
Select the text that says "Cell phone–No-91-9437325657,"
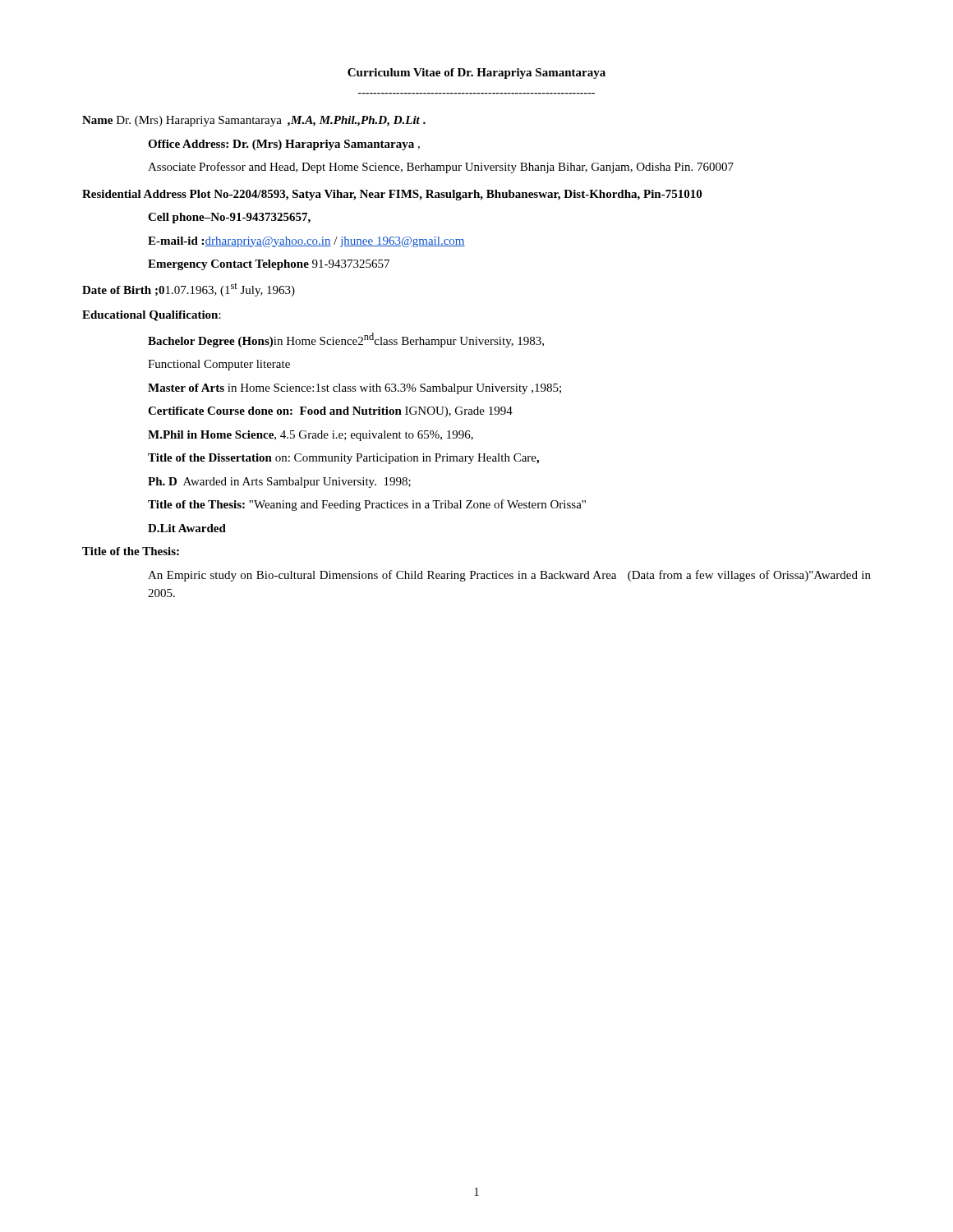point(229,217)
